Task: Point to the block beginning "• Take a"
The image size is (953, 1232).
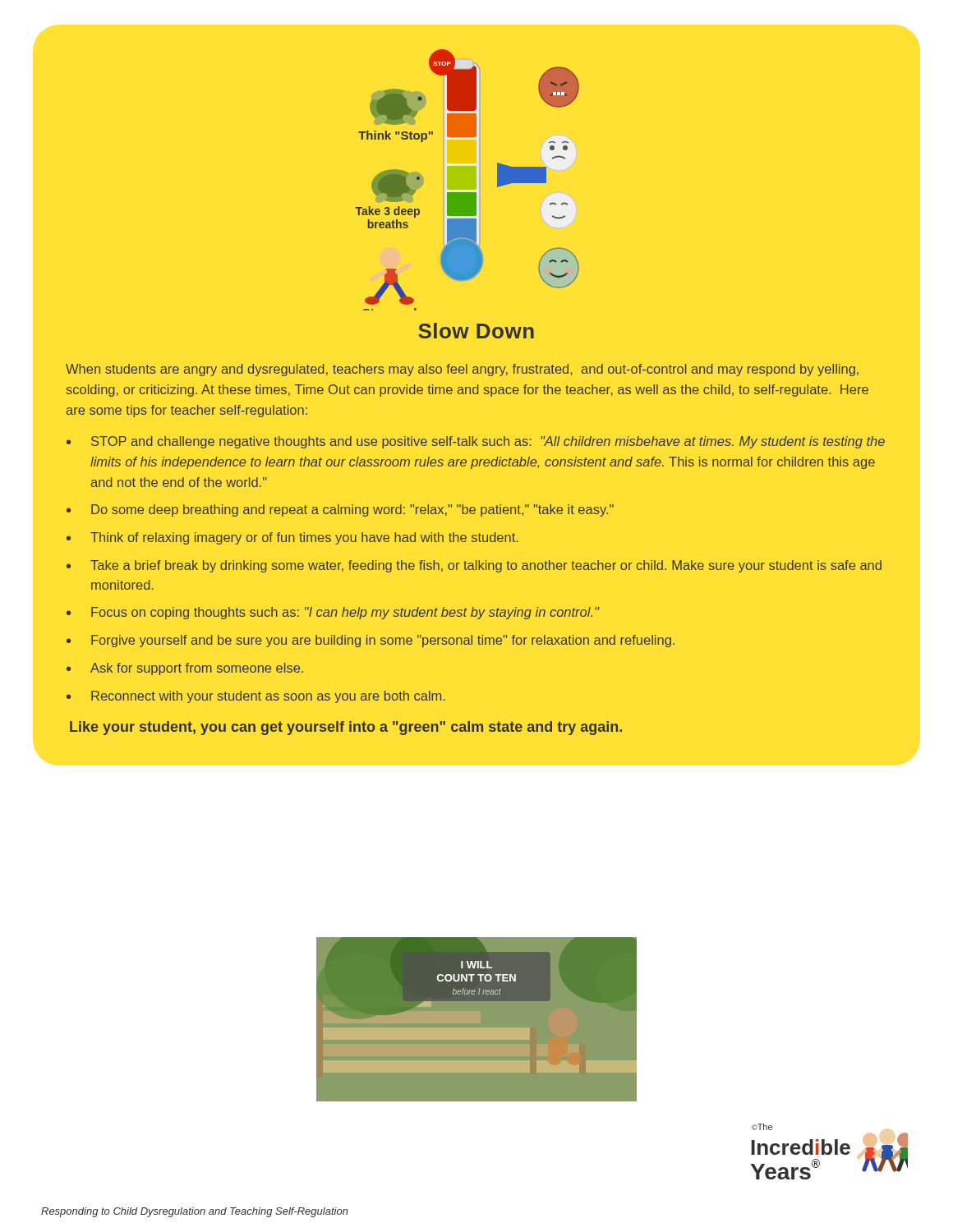Action: point(476,575)
